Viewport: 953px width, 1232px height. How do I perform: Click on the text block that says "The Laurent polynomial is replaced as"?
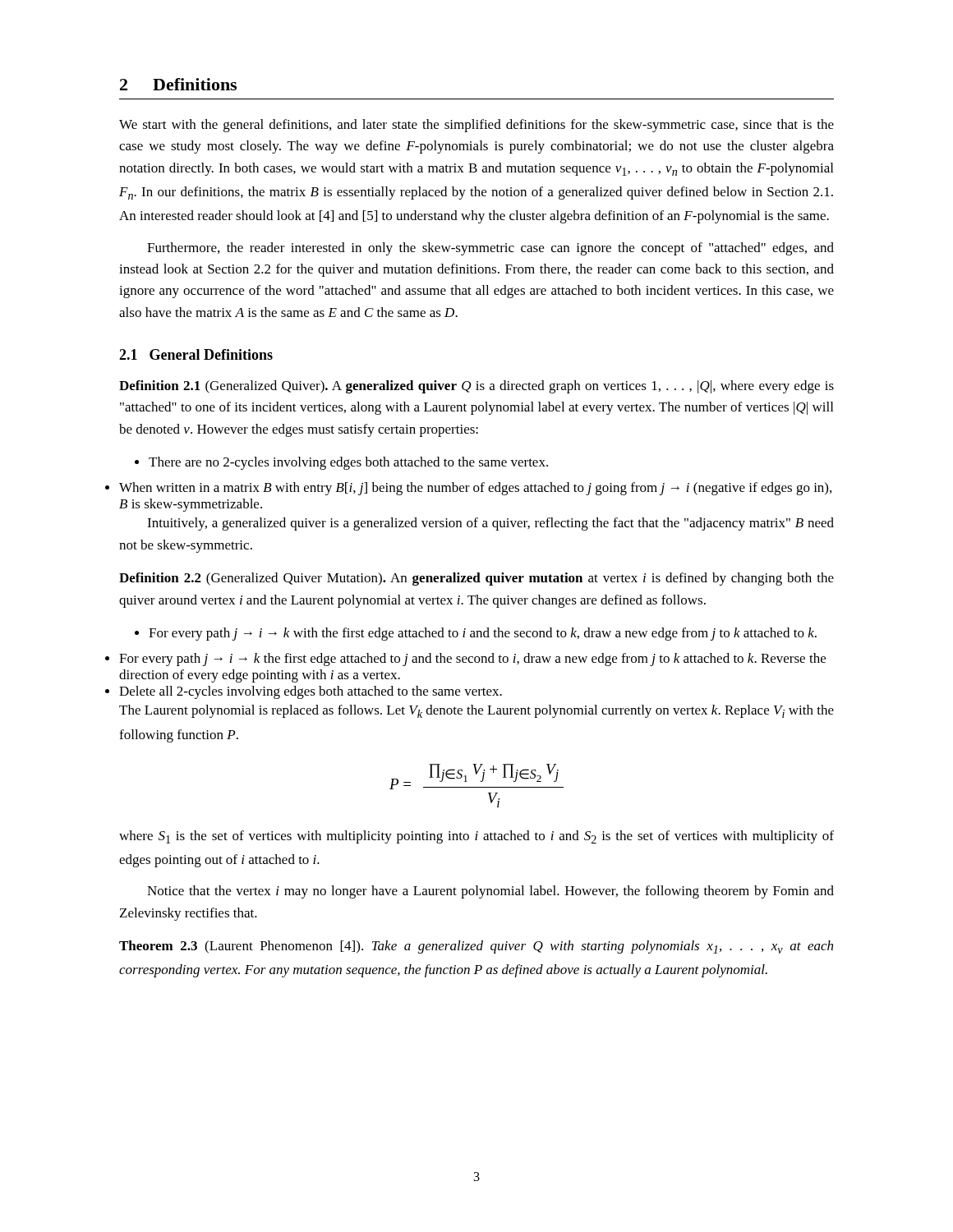476,723
